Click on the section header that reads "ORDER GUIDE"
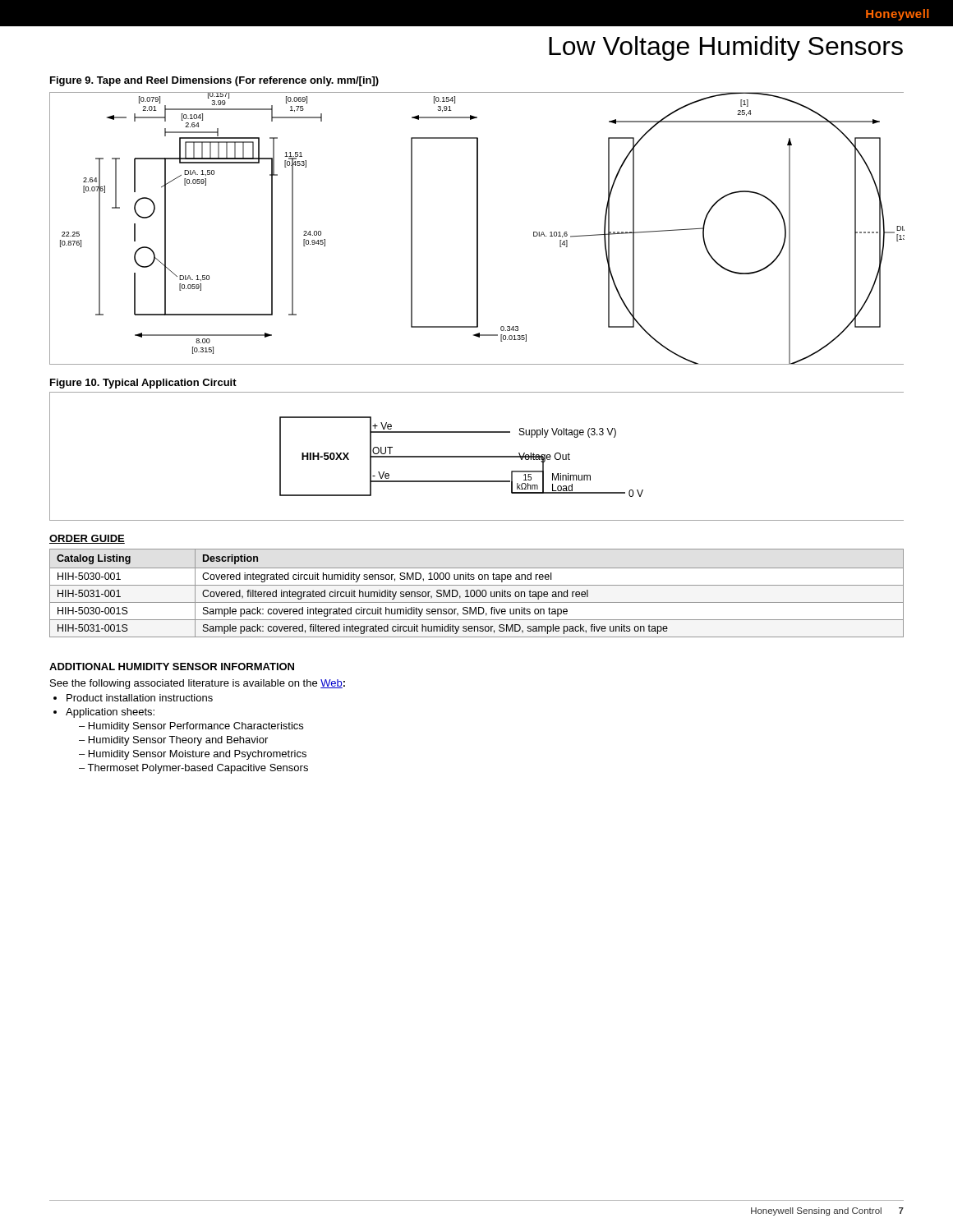 click(87, 538)
